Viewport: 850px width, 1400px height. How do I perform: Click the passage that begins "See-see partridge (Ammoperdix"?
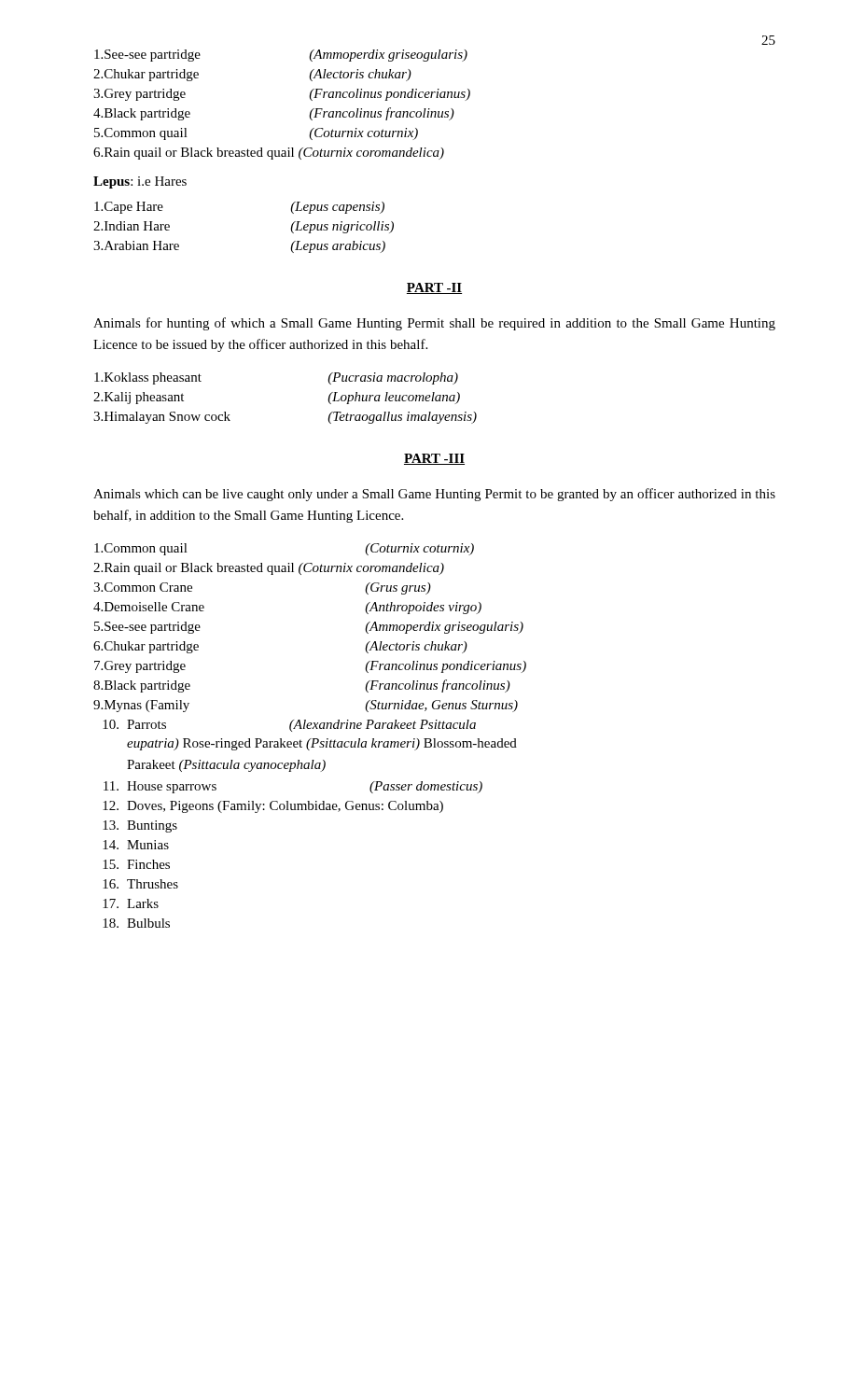143,56
